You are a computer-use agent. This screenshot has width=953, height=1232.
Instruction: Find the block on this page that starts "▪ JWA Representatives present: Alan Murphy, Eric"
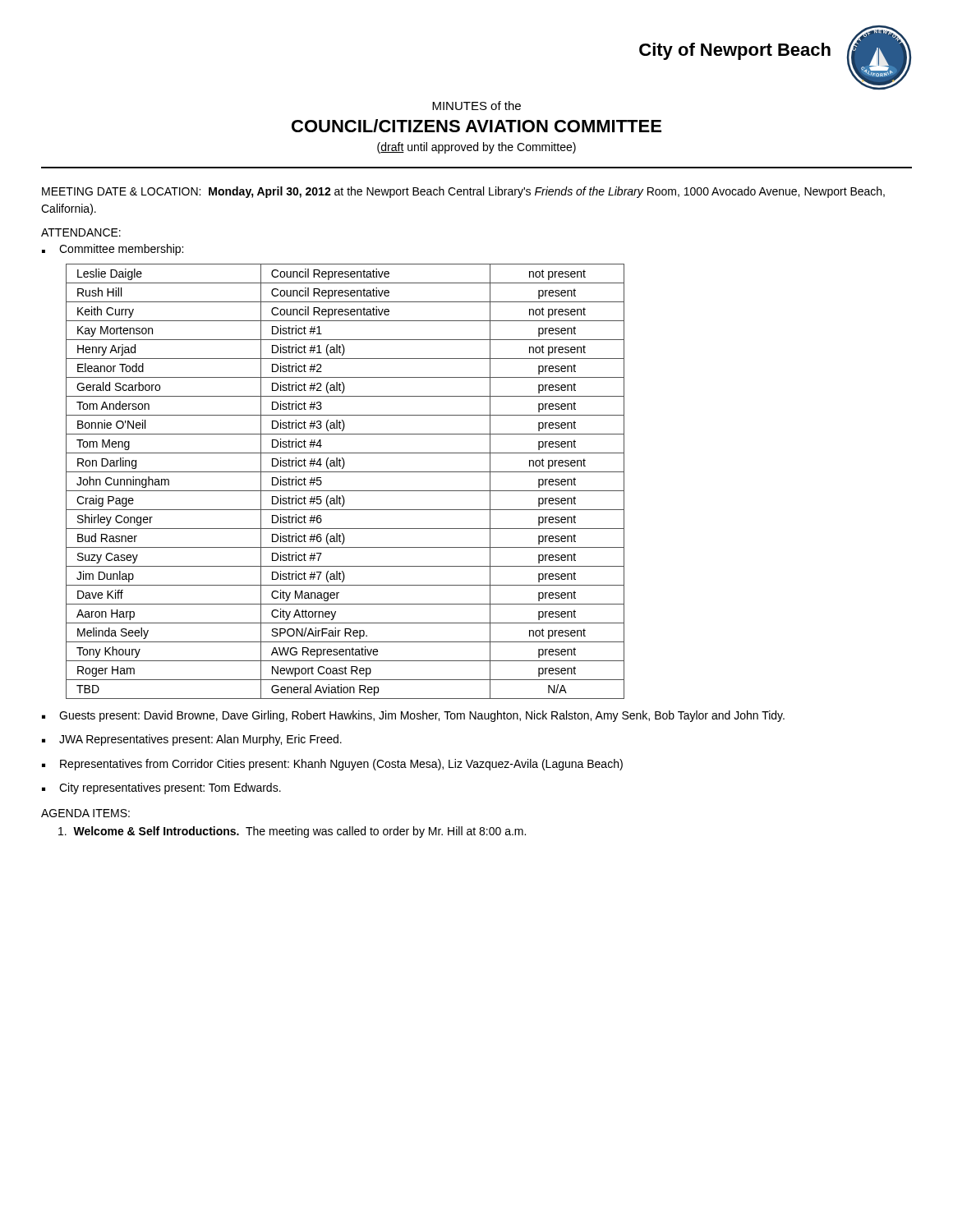click(192, 741)
